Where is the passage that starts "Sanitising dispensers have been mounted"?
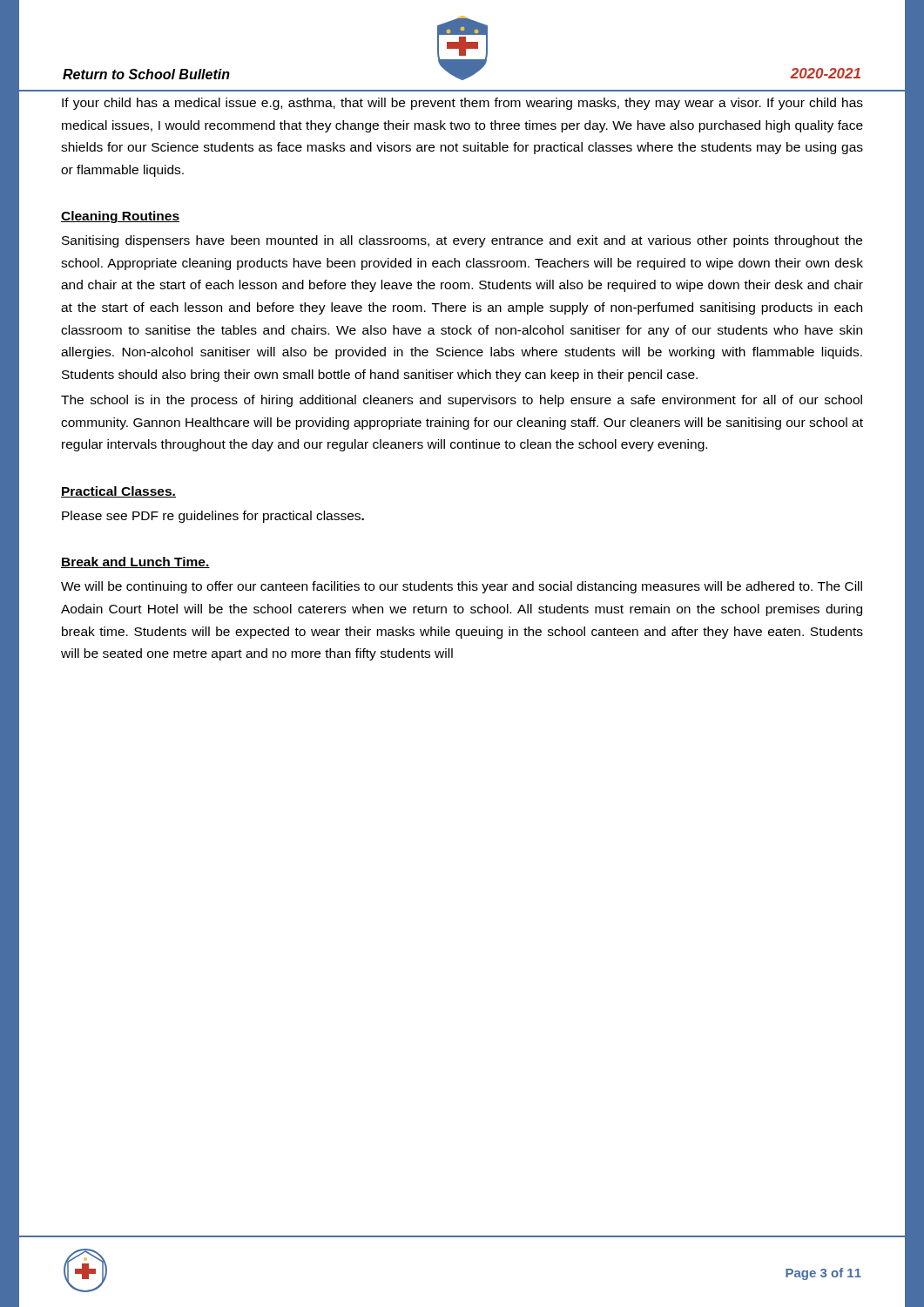The height and width of the screenshot is (1307, 924). click(462, 307)
